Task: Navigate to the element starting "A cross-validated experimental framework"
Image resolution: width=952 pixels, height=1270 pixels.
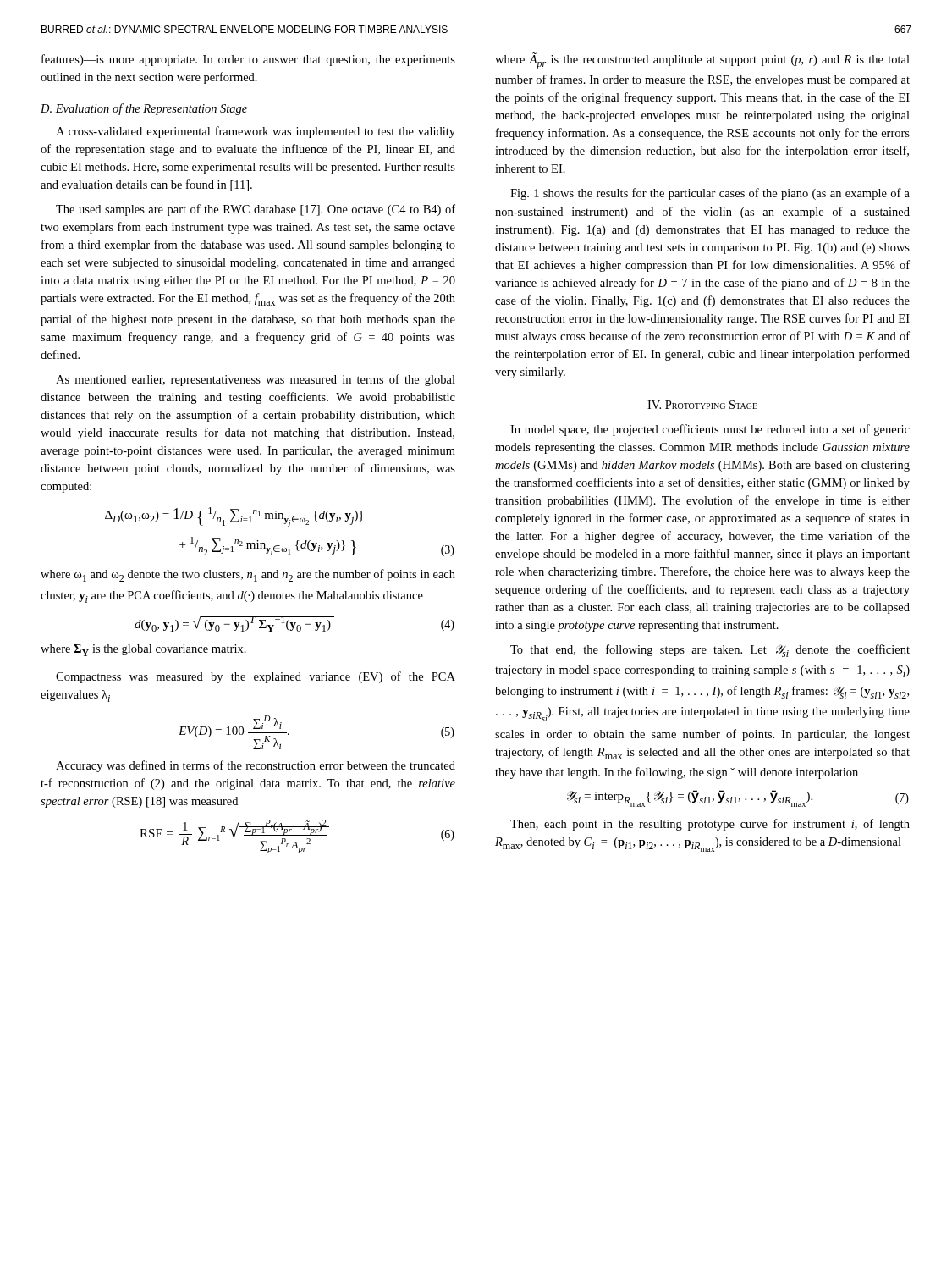Action: 248,309
